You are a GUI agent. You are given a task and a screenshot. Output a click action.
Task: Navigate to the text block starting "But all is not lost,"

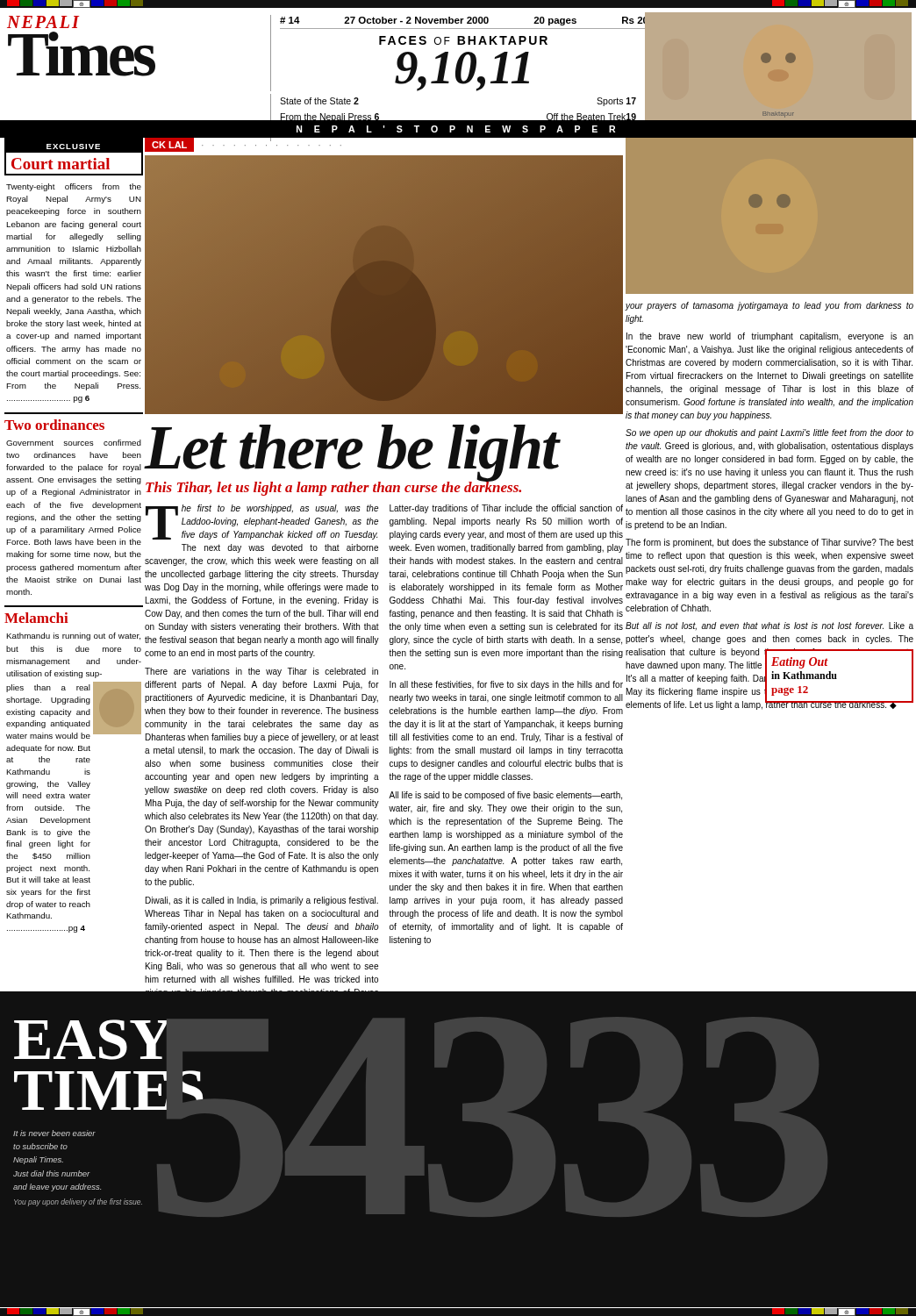coord(769,665)
